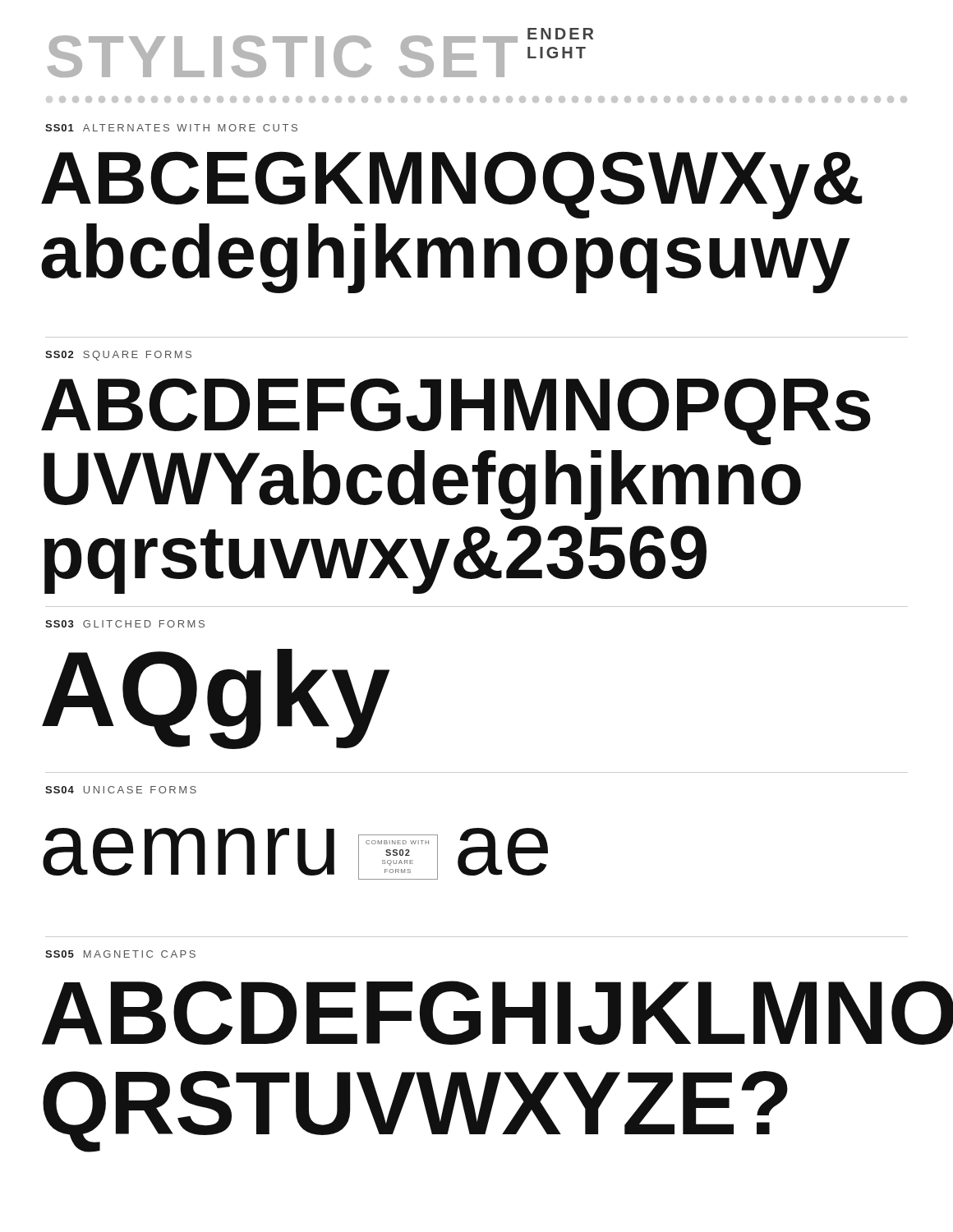Click on the text containing "ABCDEFGJHMNOPQRs UVWYabcdefghjkmno pqrstuvwxy&23569"

click(x=476, y=479)
